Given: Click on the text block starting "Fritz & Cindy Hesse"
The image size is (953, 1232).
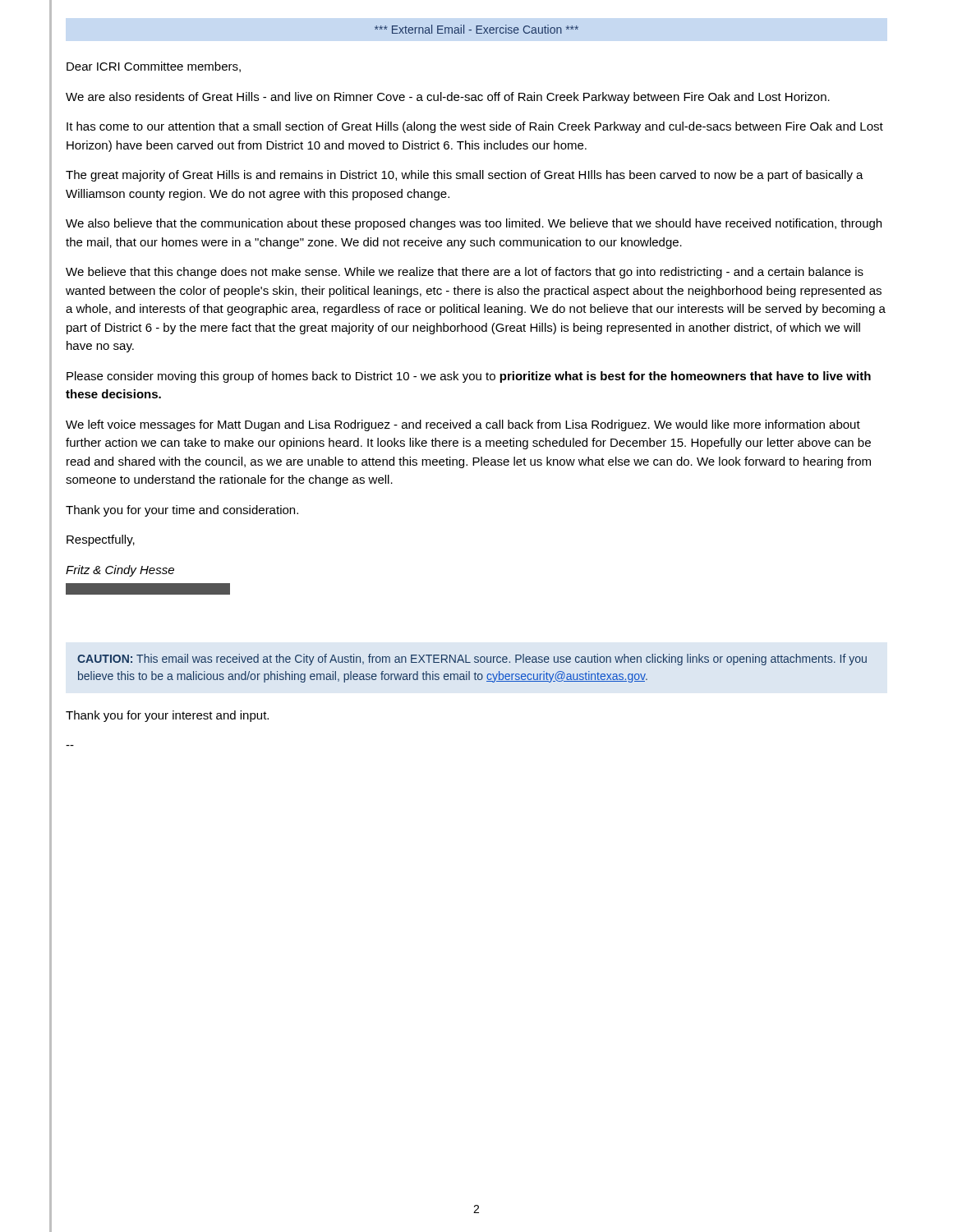Looking at the screenshot, I should click(120, 571).
